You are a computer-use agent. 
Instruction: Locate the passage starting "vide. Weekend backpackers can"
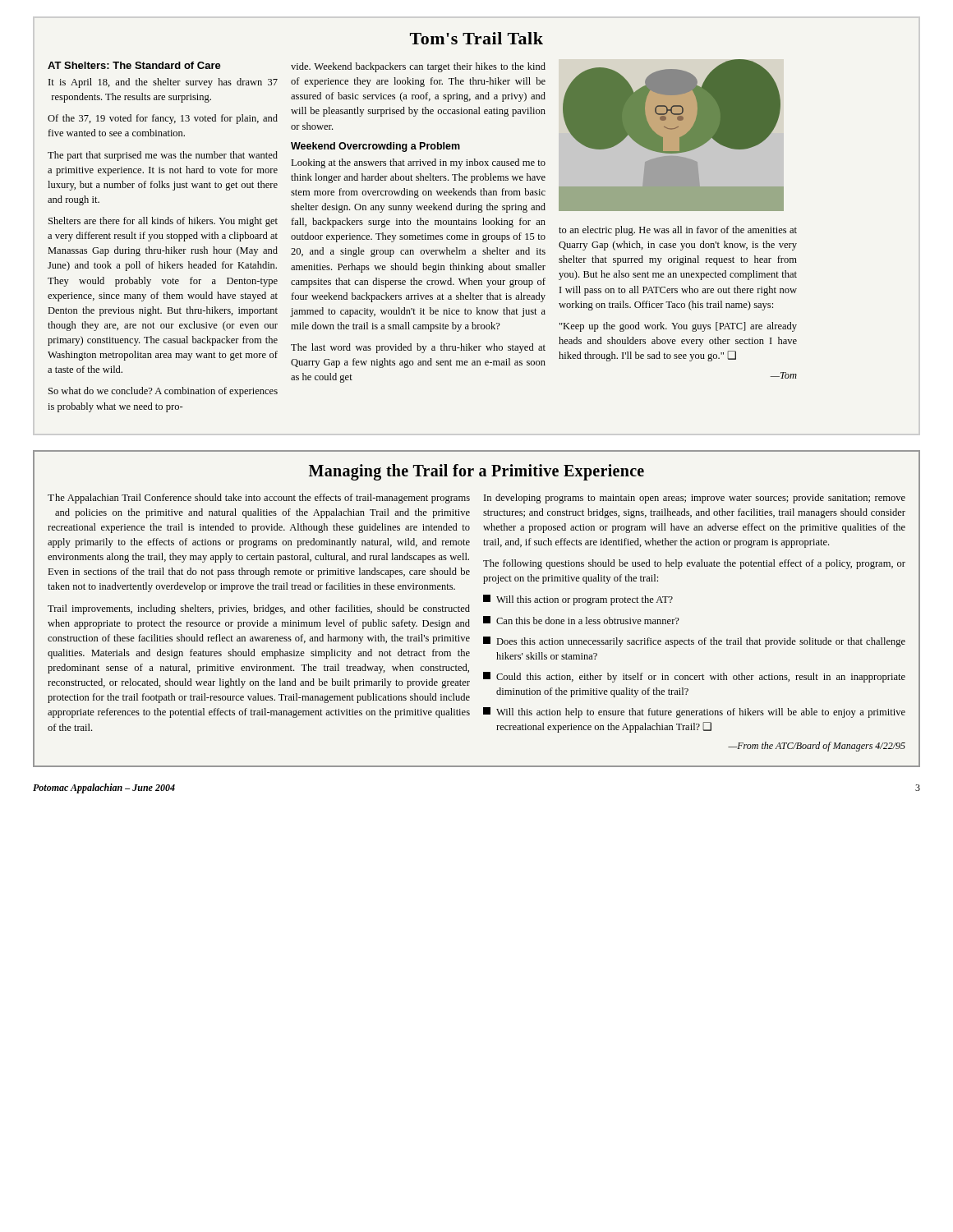(x=418, y=96)
